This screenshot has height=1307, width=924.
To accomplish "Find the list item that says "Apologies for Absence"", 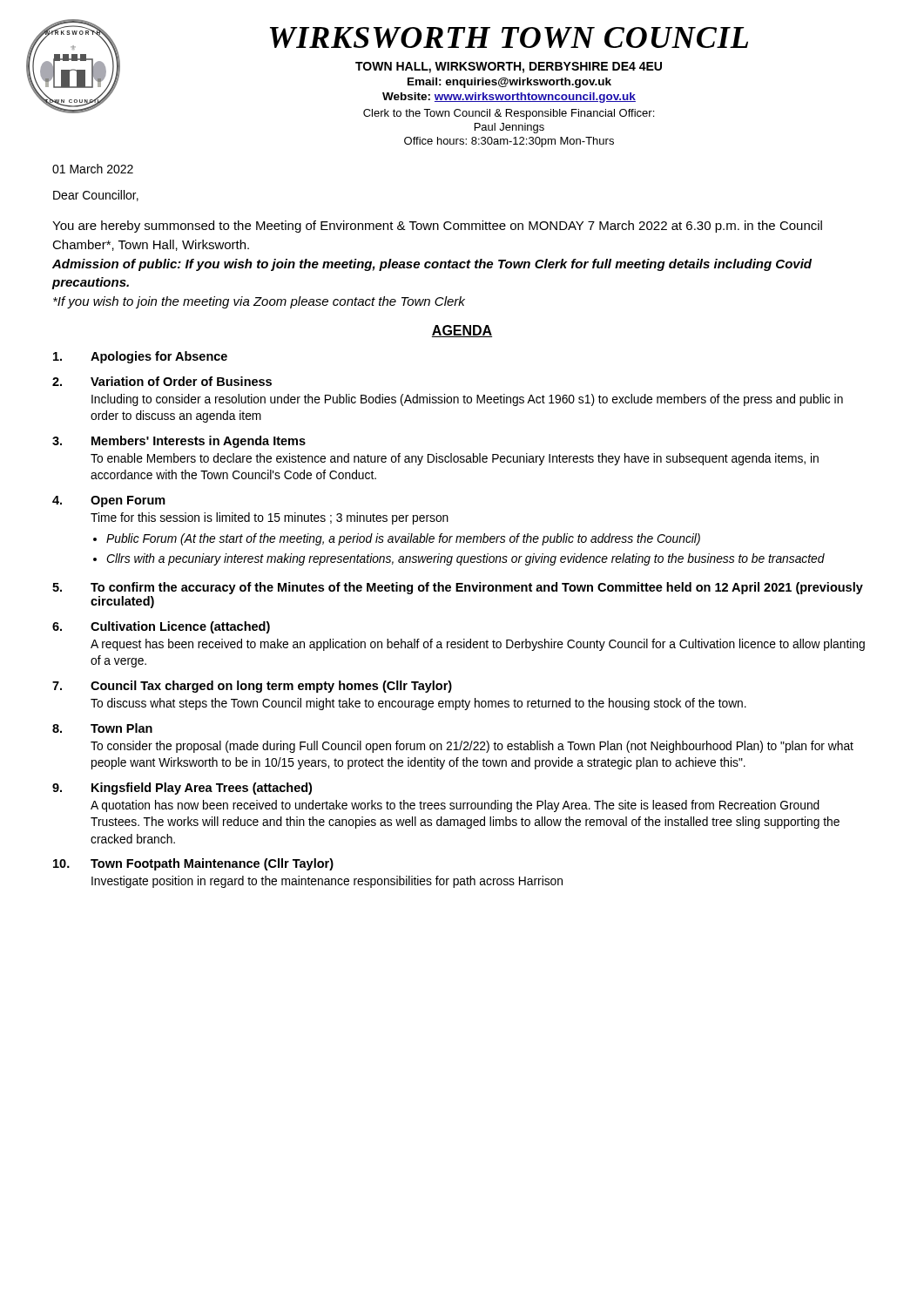I will click(140, 357).
